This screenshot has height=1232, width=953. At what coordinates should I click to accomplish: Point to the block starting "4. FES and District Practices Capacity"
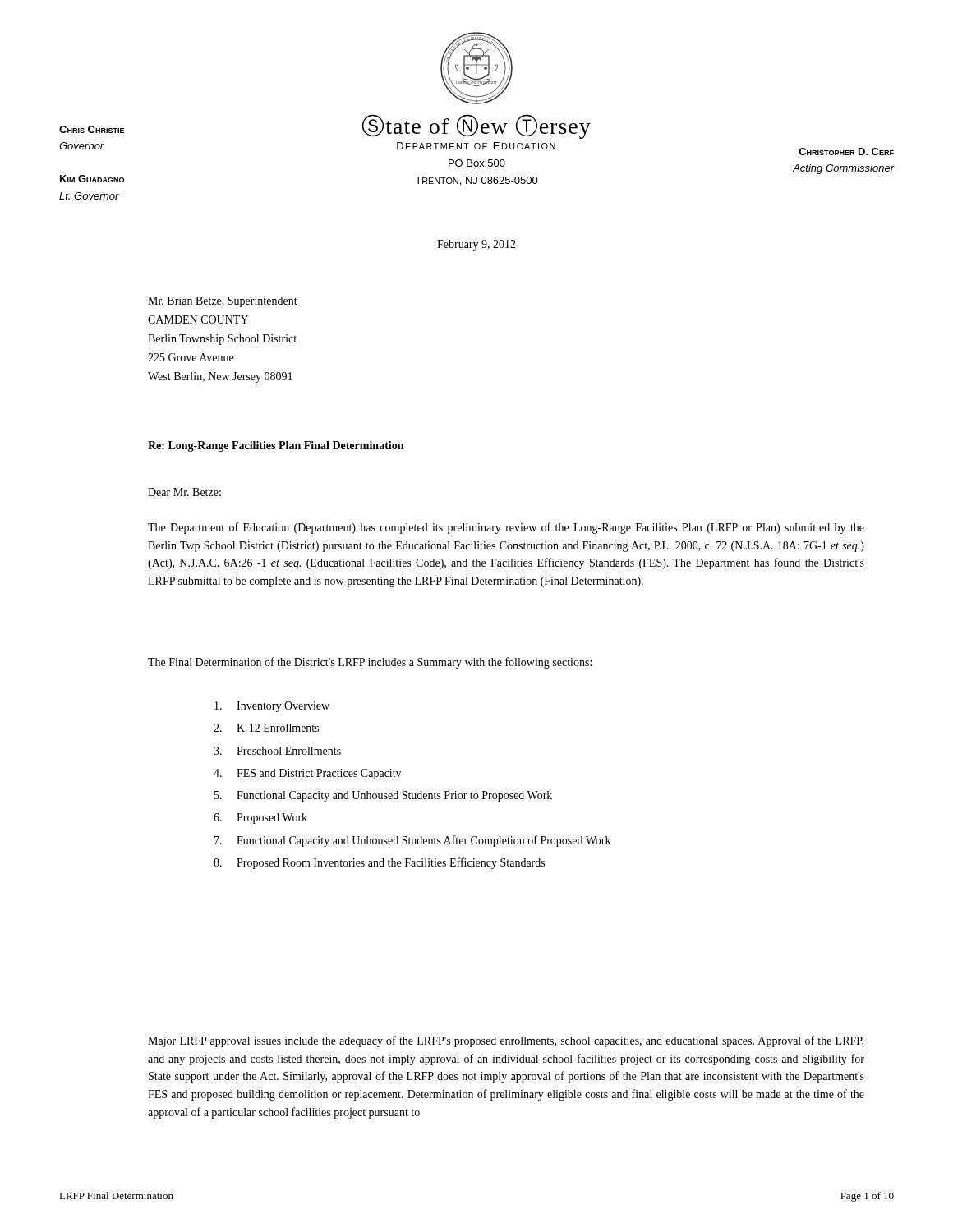(307, 773)
